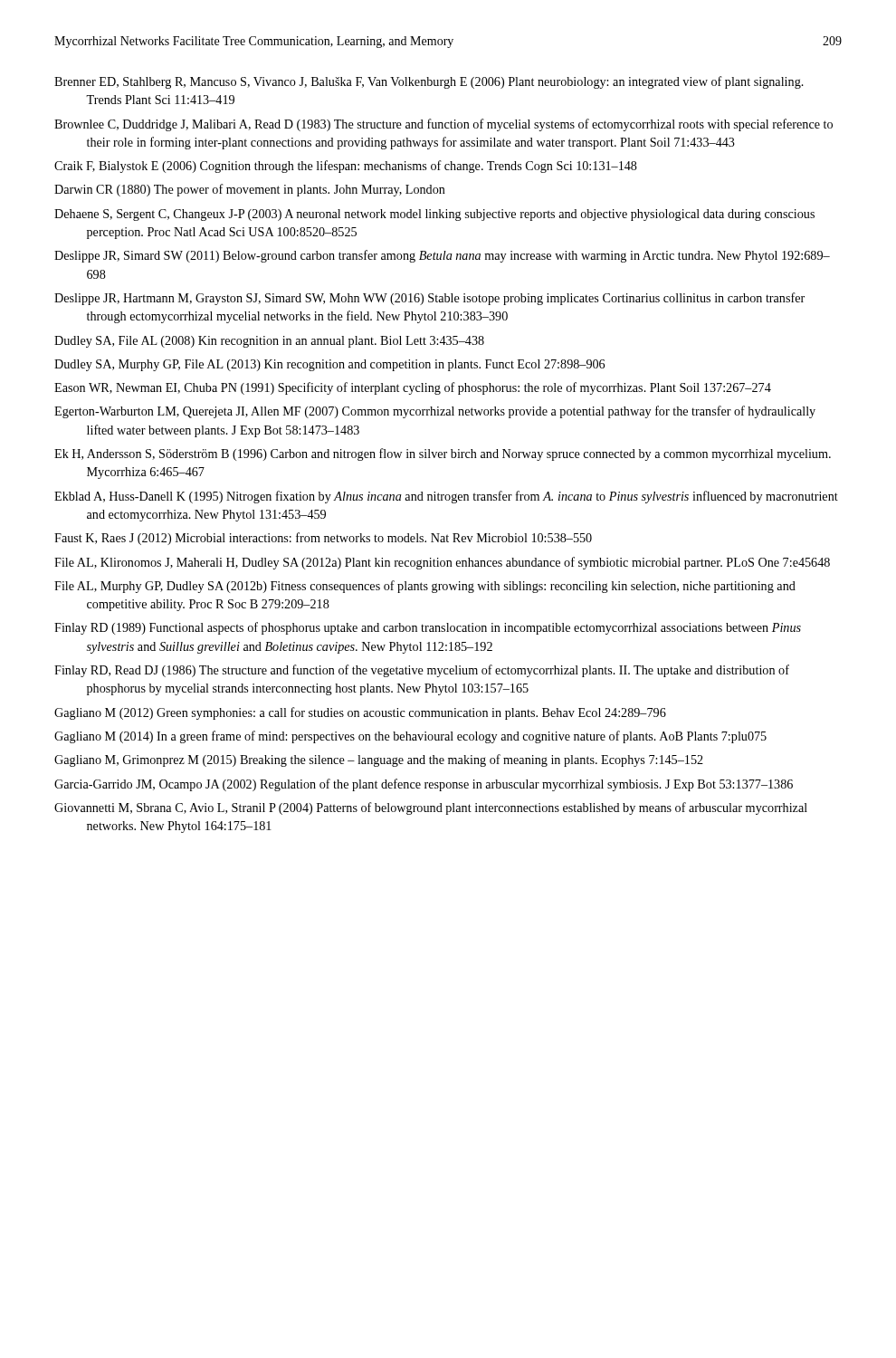The height and width of the screenshot is (1358, 896).
Task: Click on the block starting "Faust K, Raes J"
Action: tap(323, 538)
